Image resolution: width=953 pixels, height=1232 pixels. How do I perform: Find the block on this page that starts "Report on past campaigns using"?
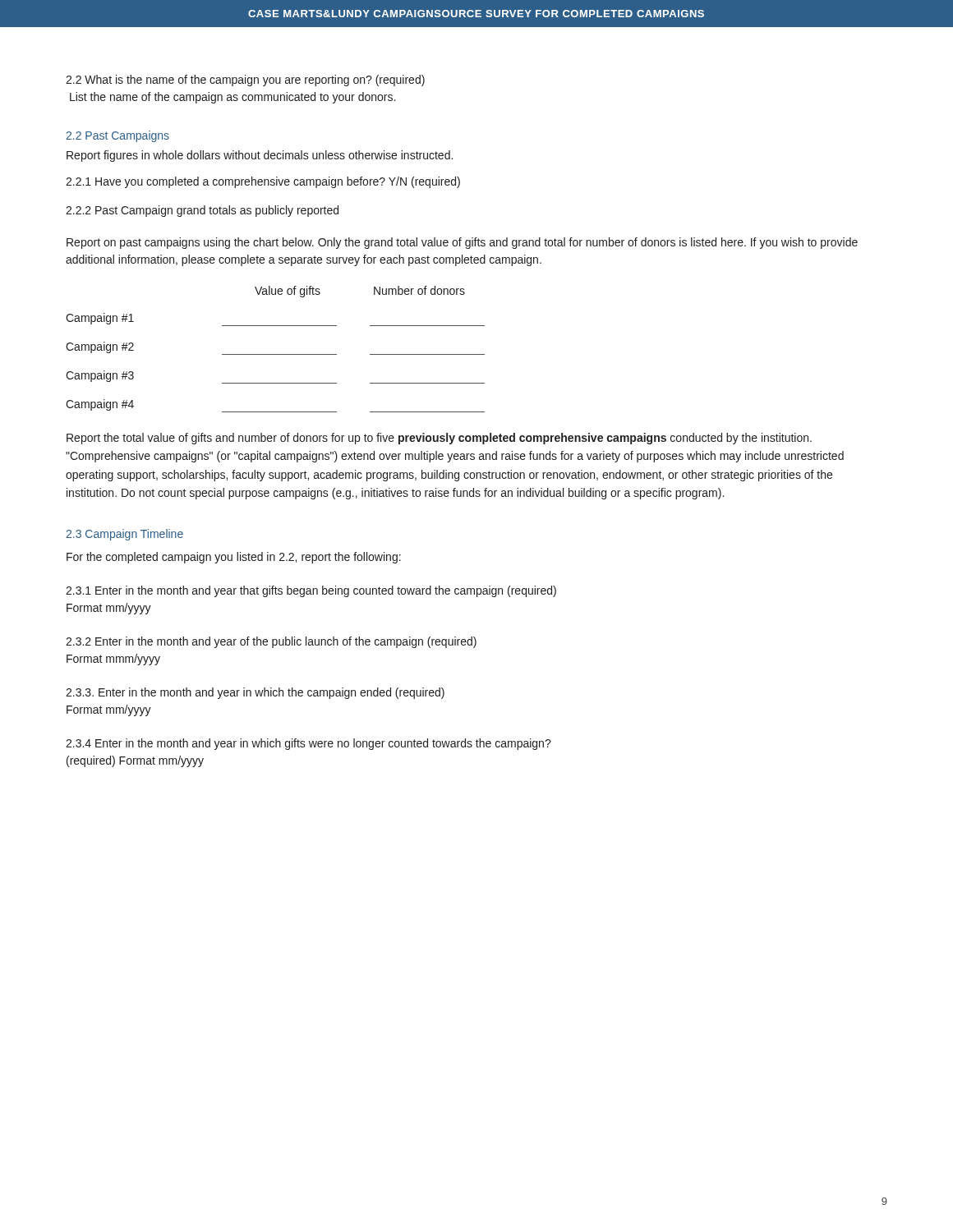[462, 251]
